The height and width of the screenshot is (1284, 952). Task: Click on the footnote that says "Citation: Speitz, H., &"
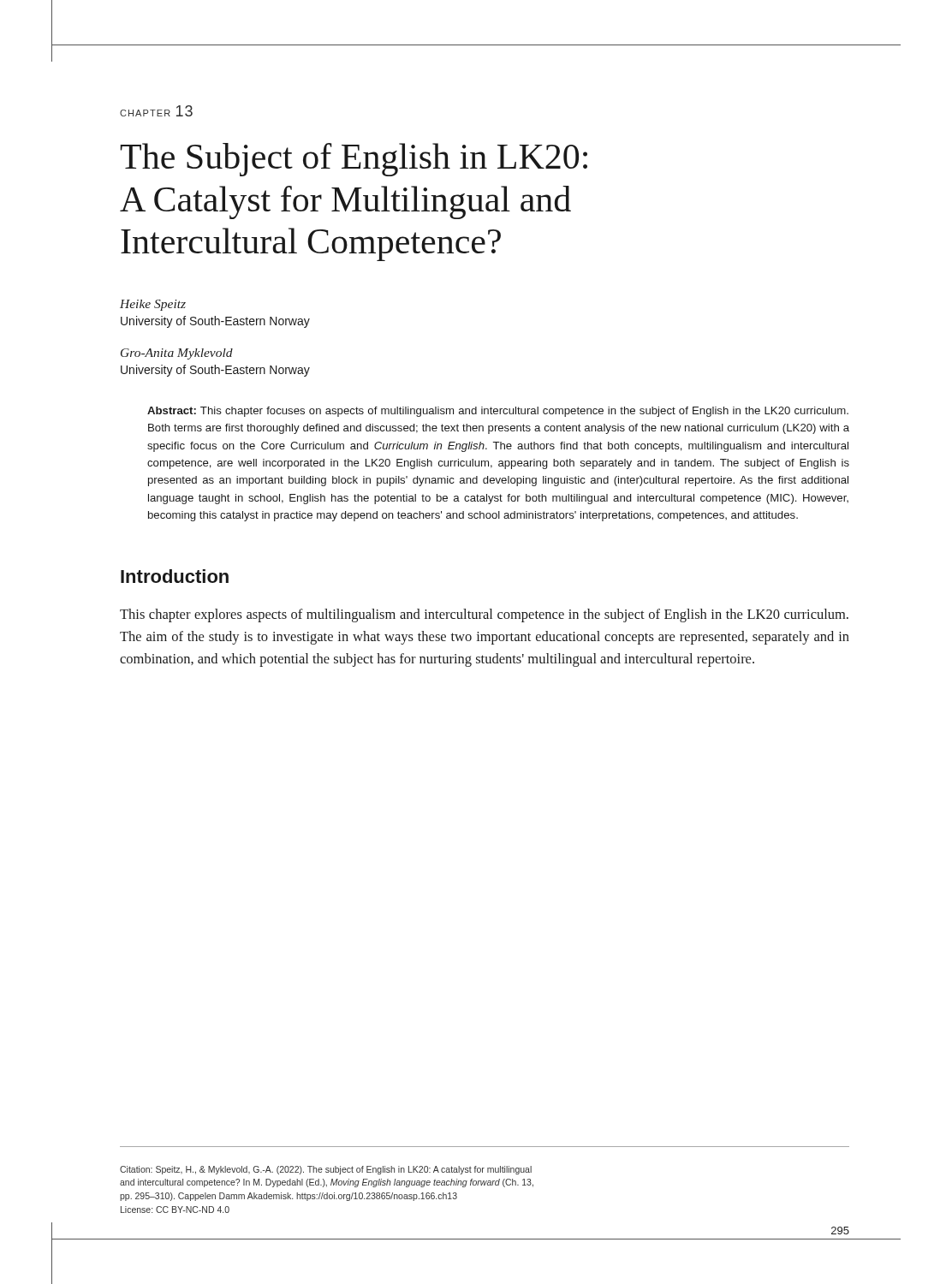point(485,1190)
